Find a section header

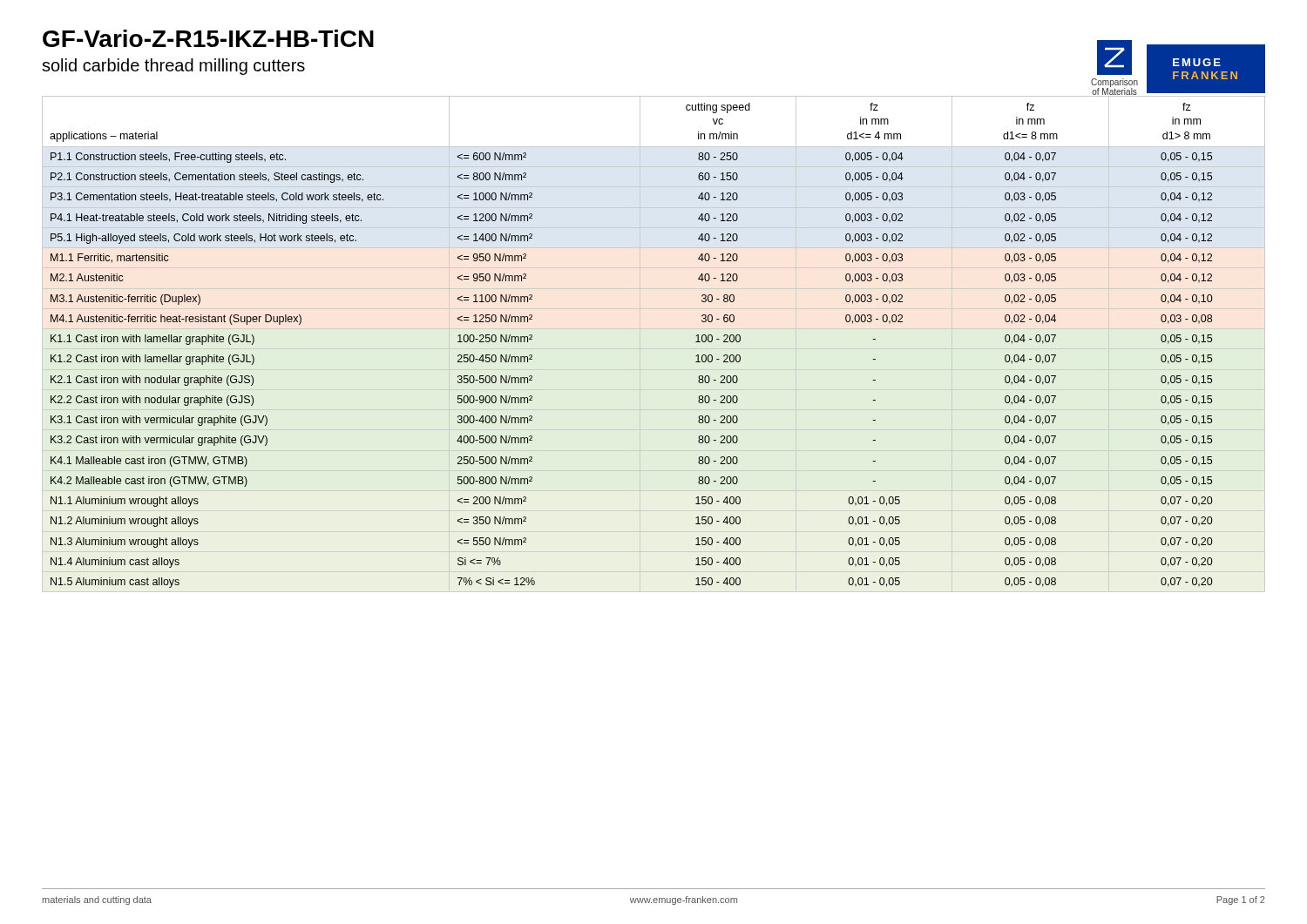(174, 65)
